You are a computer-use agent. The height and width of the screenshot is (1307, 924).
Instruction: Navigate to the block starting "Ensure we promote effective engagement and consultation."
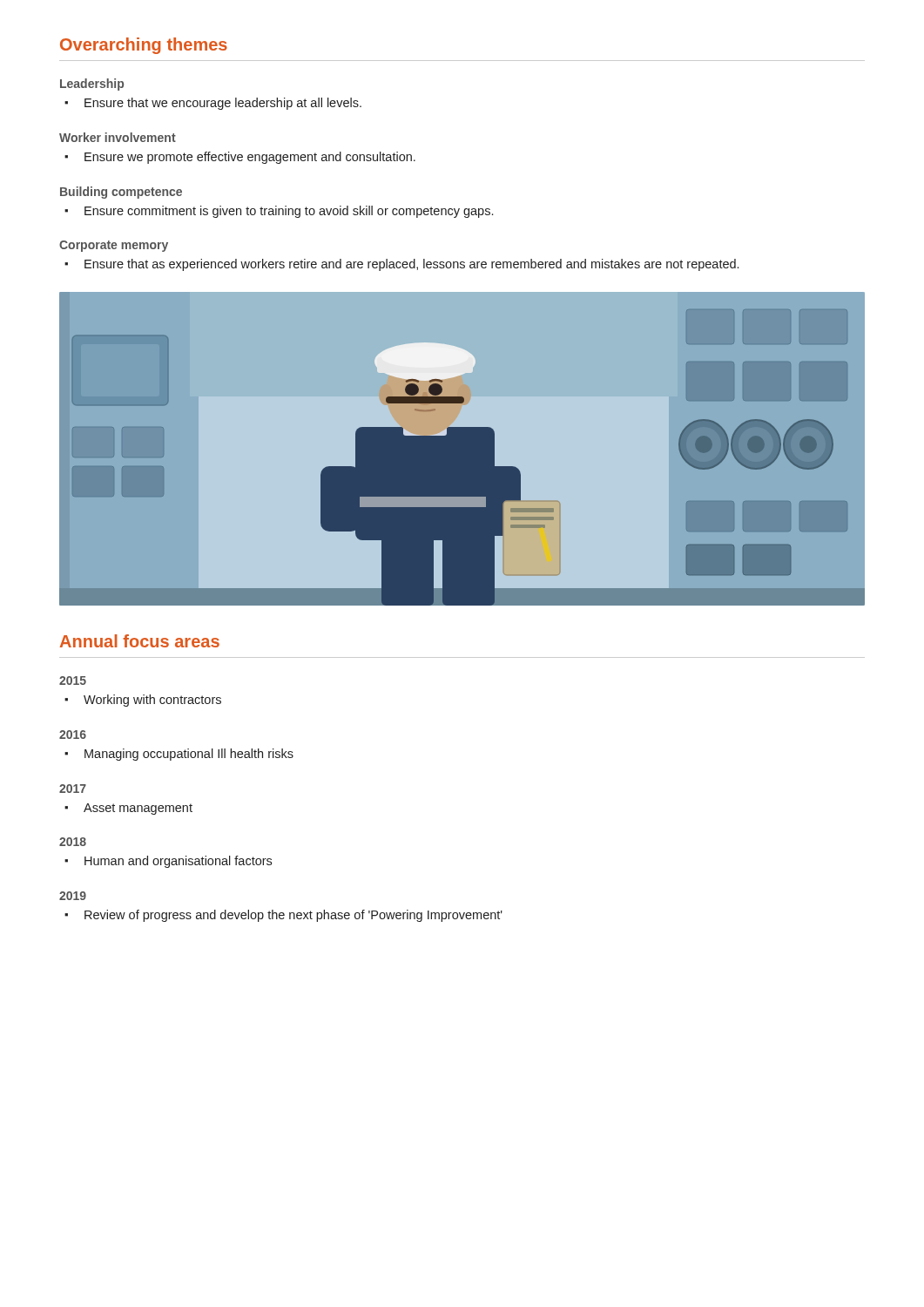(x=240, y=158)
